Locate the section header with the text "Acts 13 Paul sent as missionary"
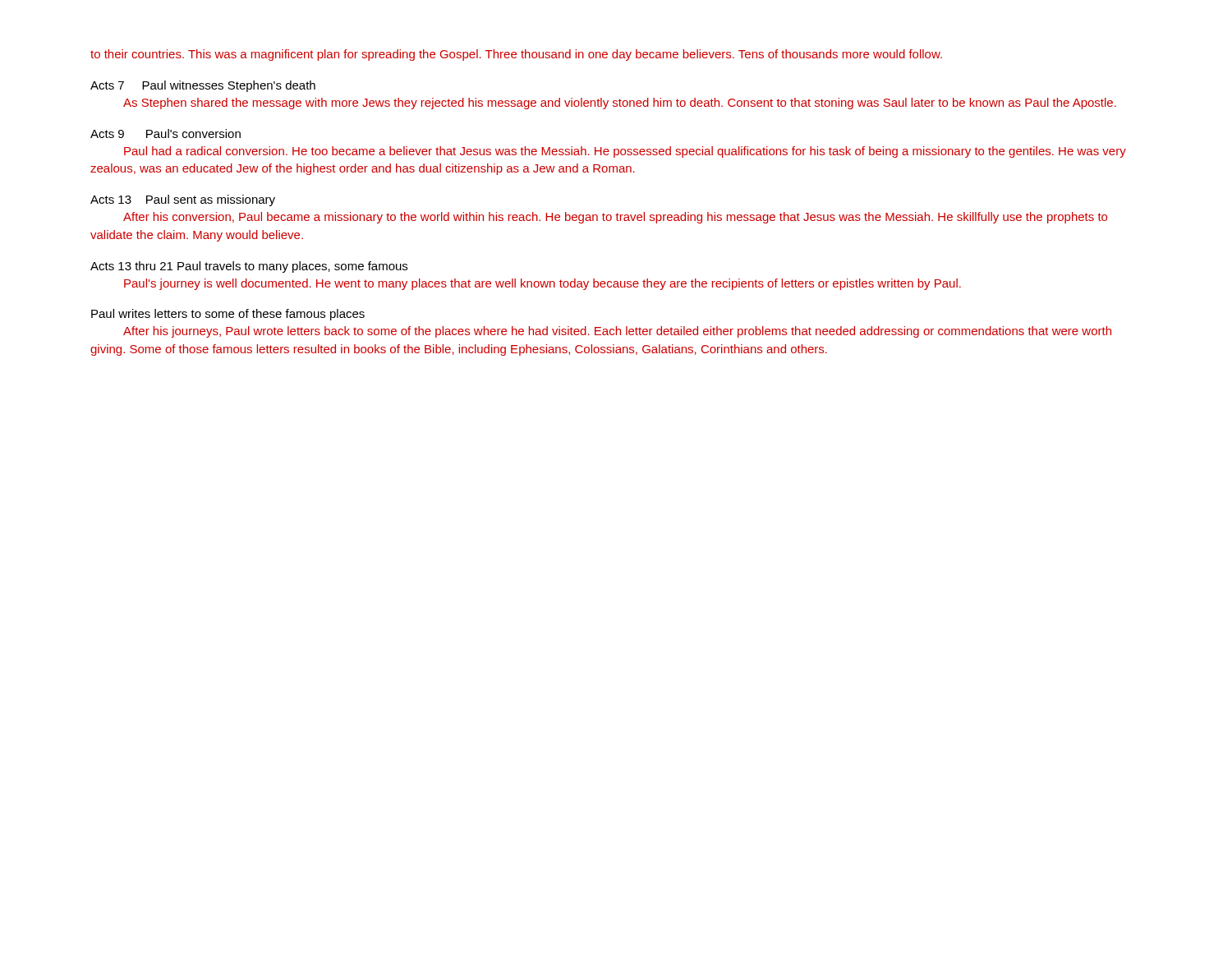The height and width of the screenshot is (953, 1232). 183,199
